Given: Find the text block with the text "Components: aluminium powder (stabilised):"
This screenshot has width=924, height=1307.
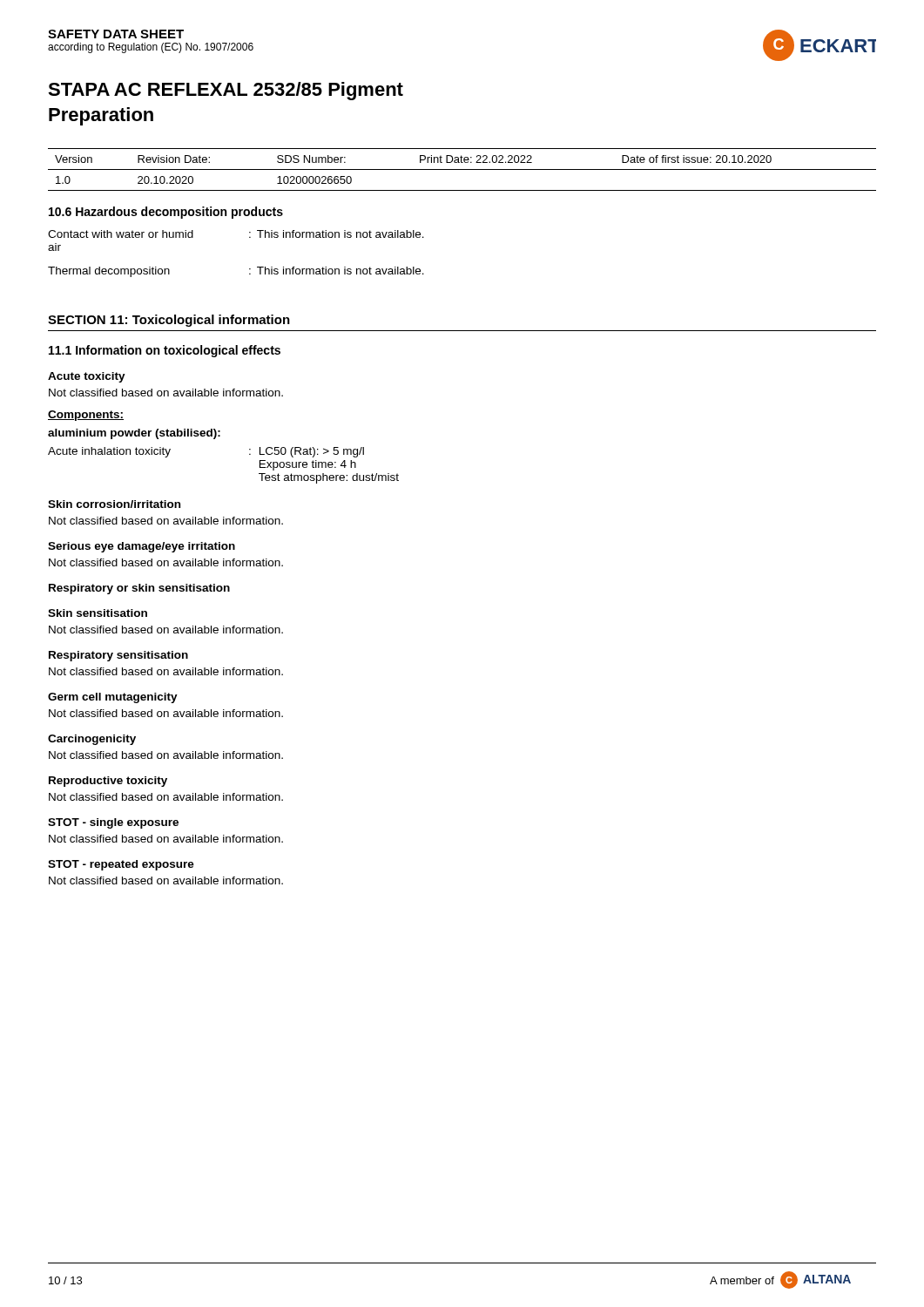Looking at the screenshot, I should coord(86,416).
